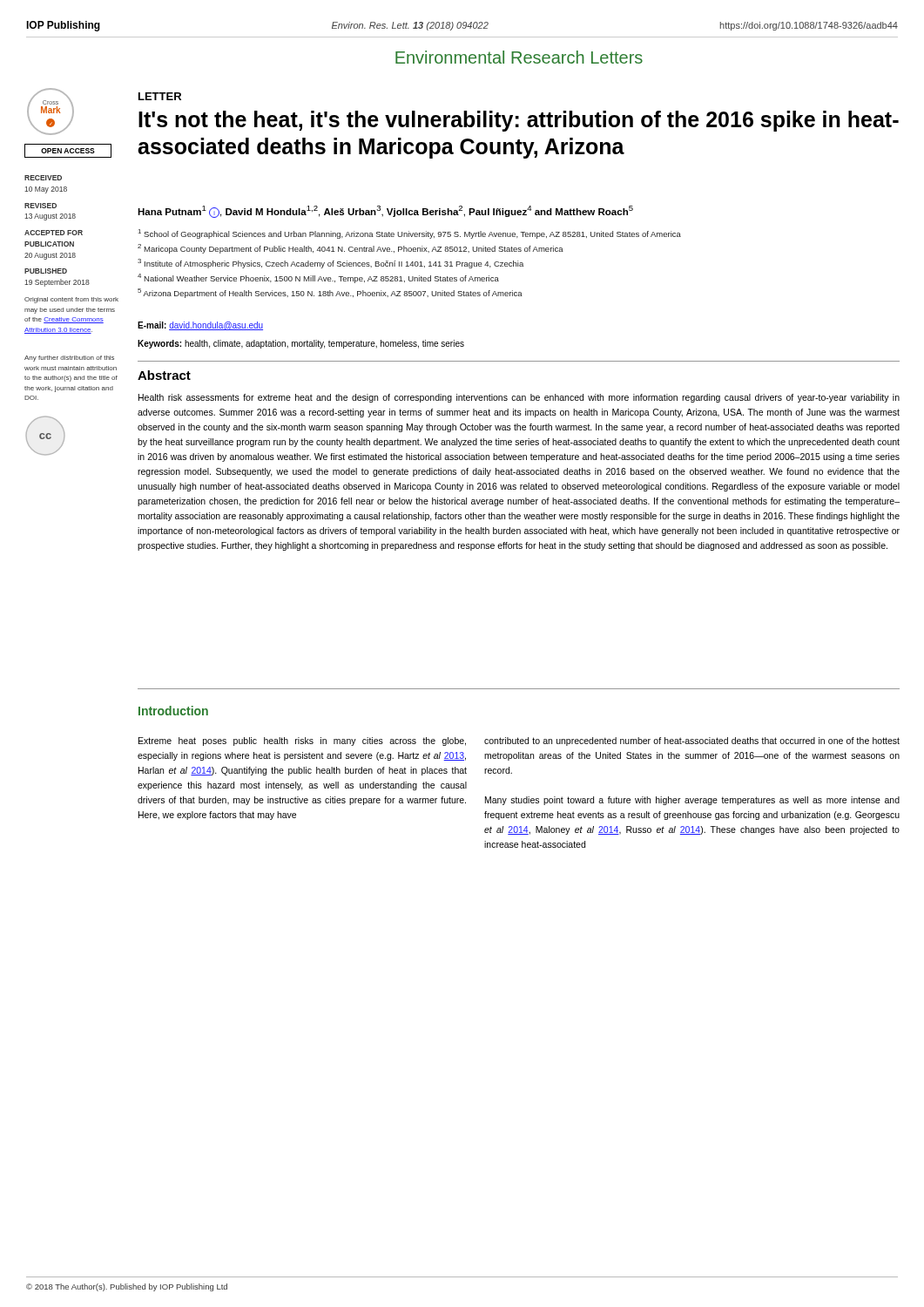Point to the element starting "1 School of Geographical Sciences"
The height and width of the screenshot is (1307, 924).
click(x=409, y=263)
